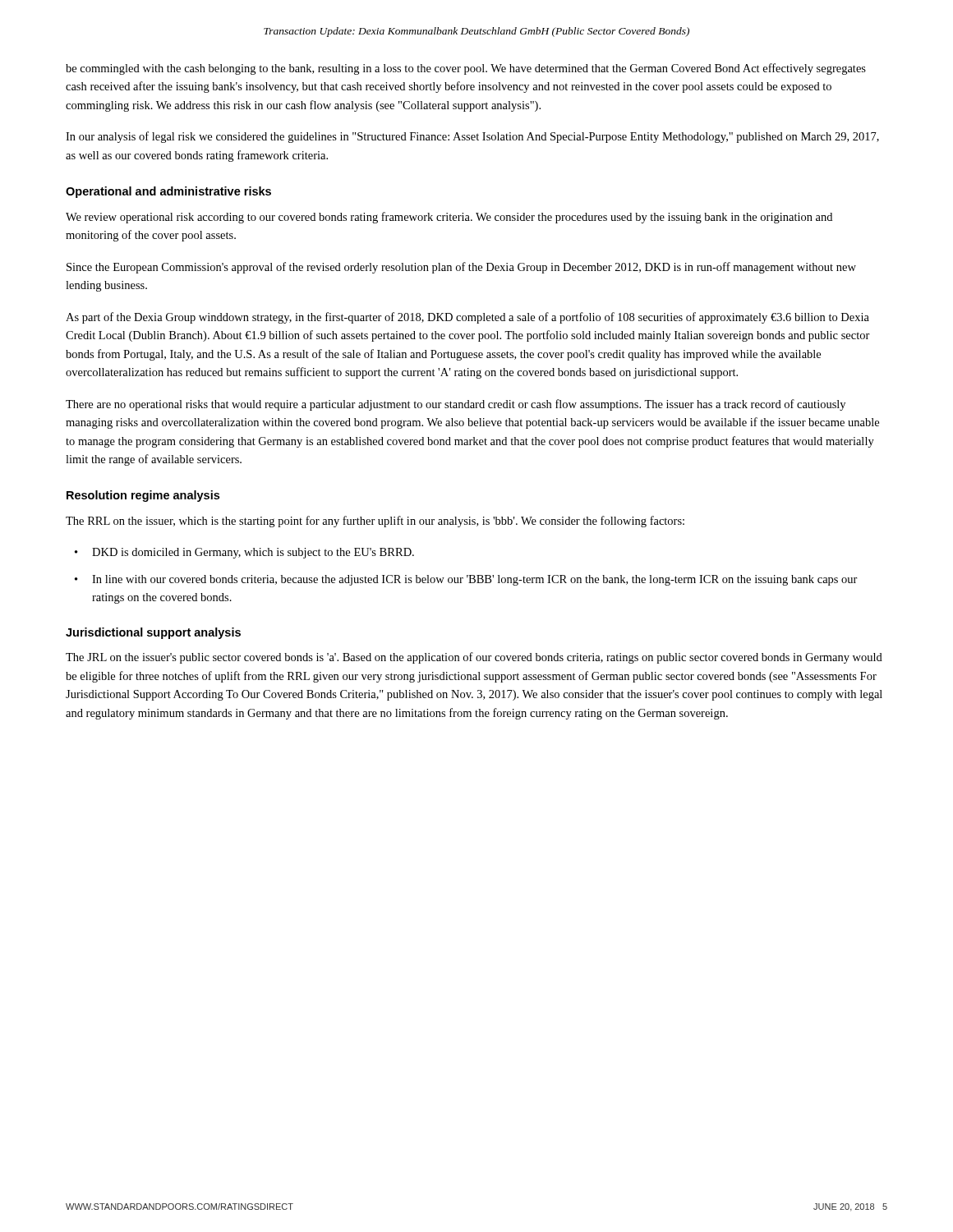This screenshot has width=953, height=1232.
Task: Click on the text block starting "Since the European Commission's"
Action: click(x=461, y=276)
